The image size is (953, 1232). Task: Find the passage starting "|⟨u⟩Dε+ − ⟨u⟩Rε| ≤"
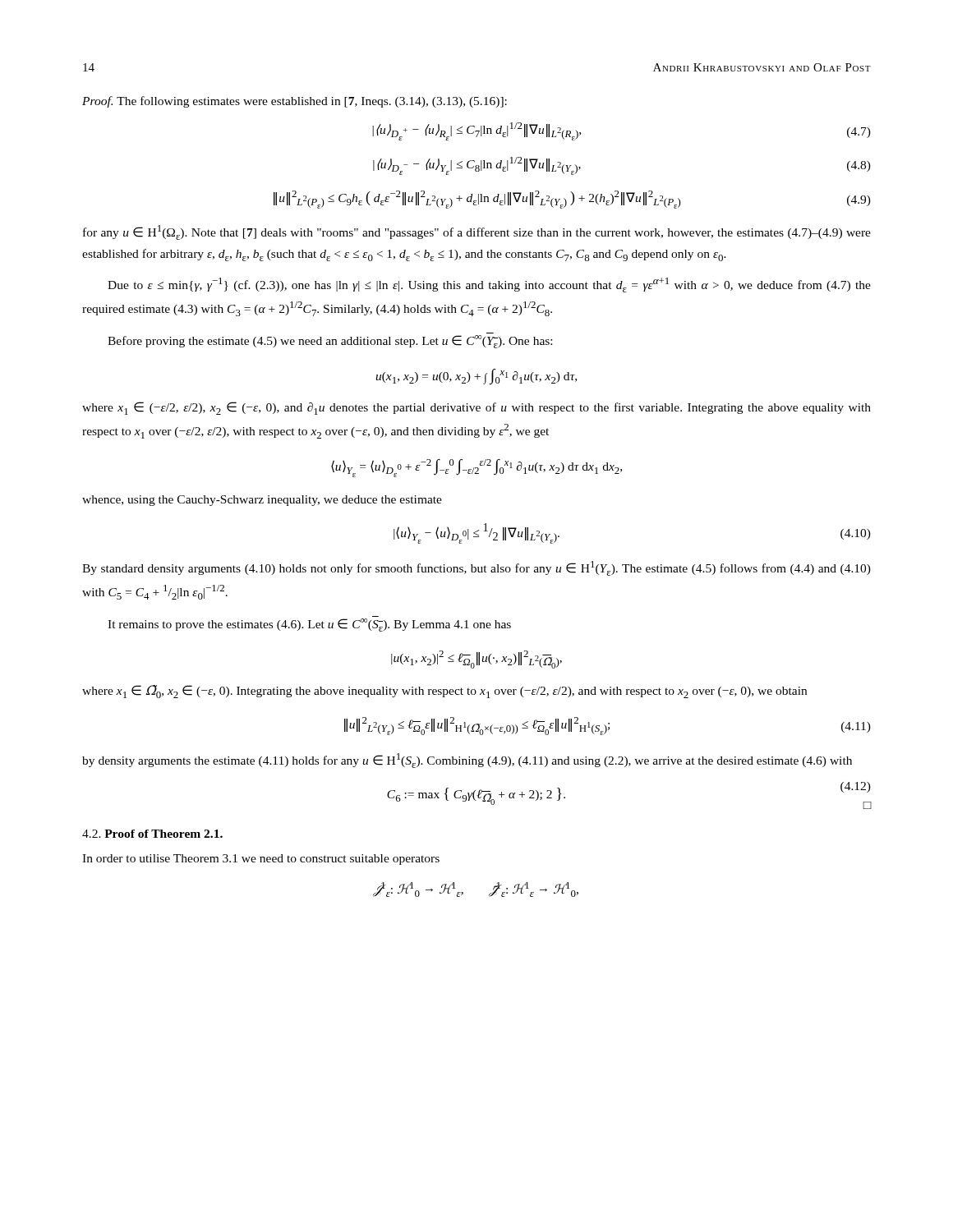tap(476, 131)
